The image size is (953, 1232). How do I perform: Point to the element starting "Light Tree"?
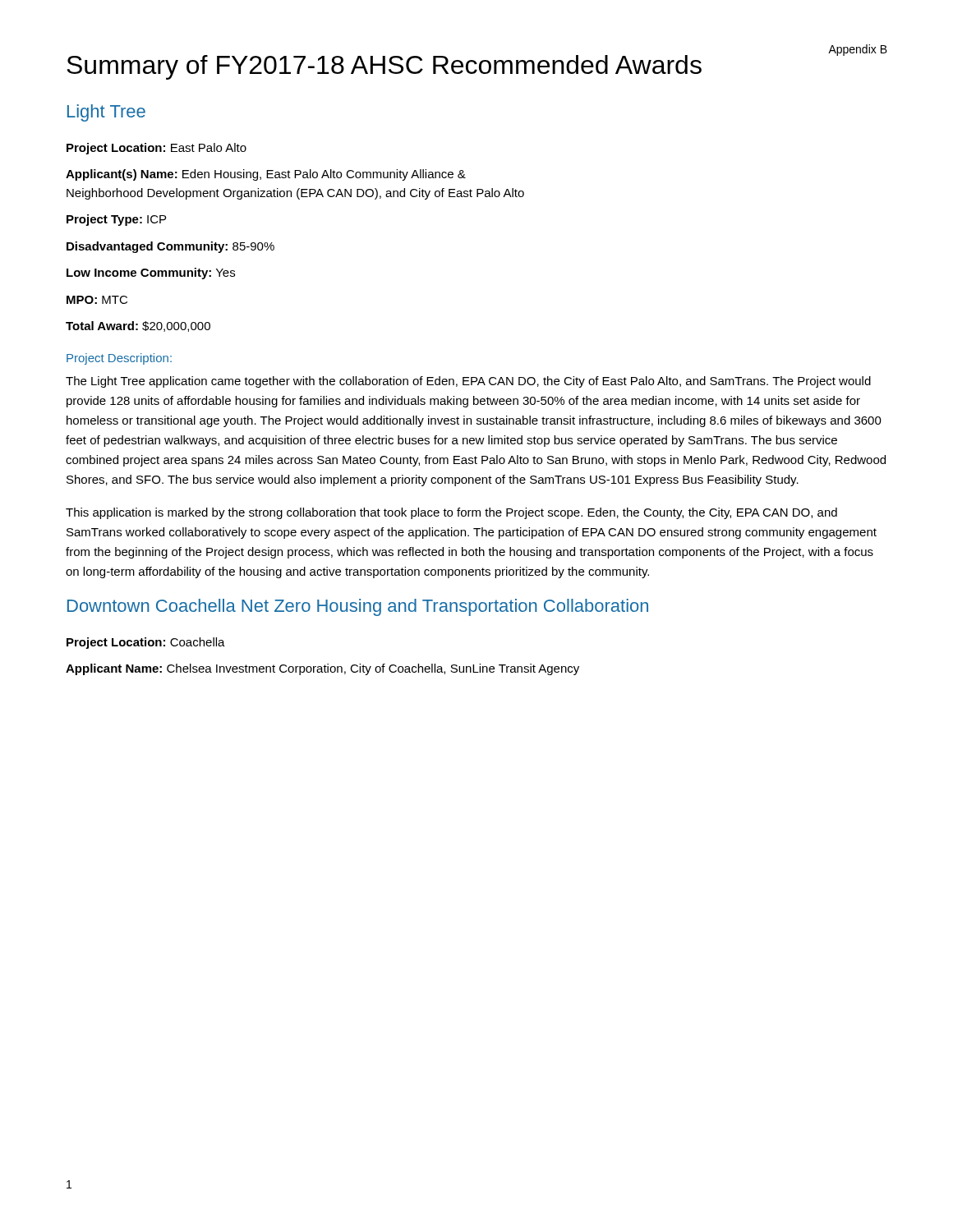click(x=106, y=113)
